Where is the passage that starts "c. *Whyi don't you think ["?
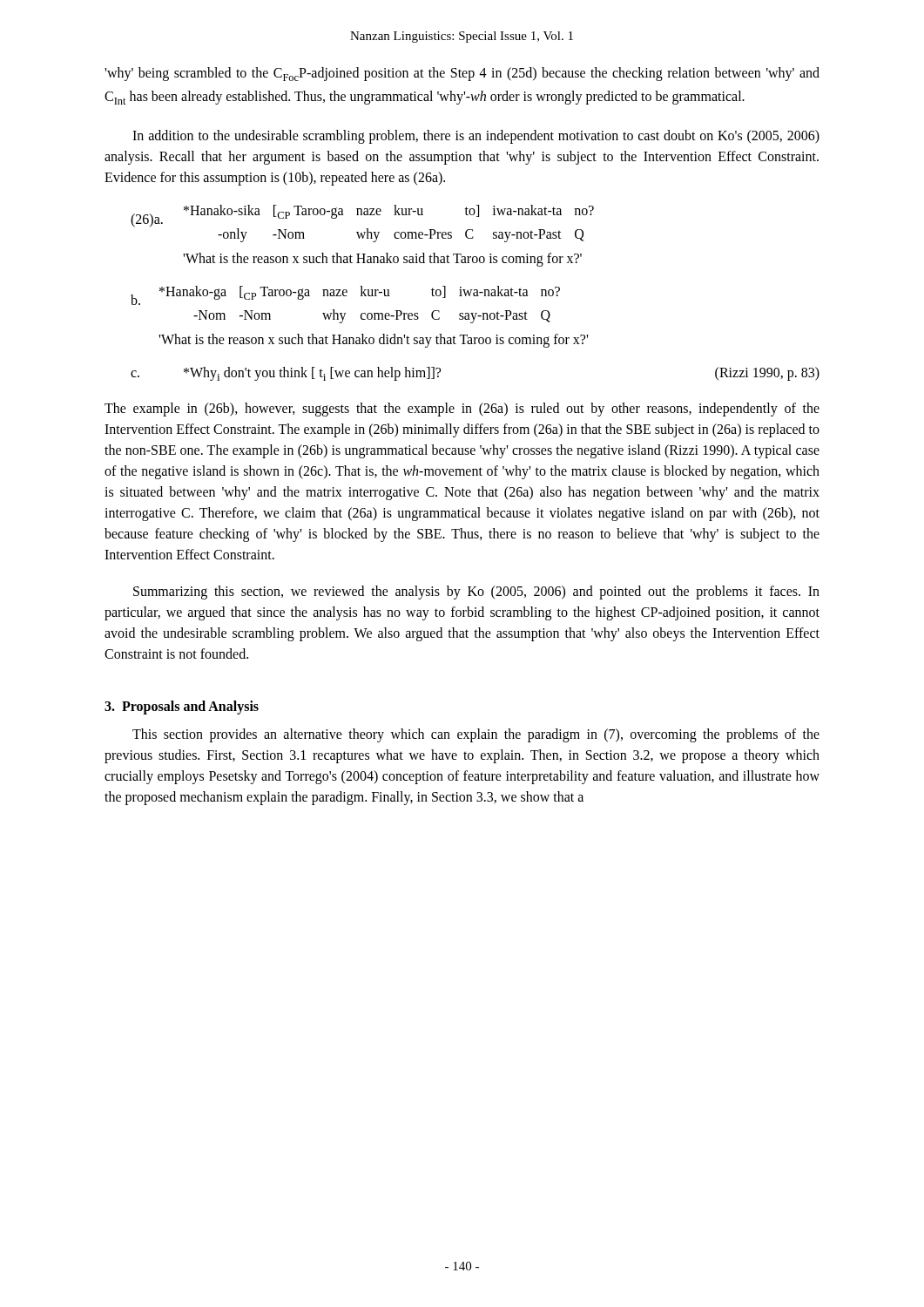This screenshot has height=1307, width=924. coord(313,373)
